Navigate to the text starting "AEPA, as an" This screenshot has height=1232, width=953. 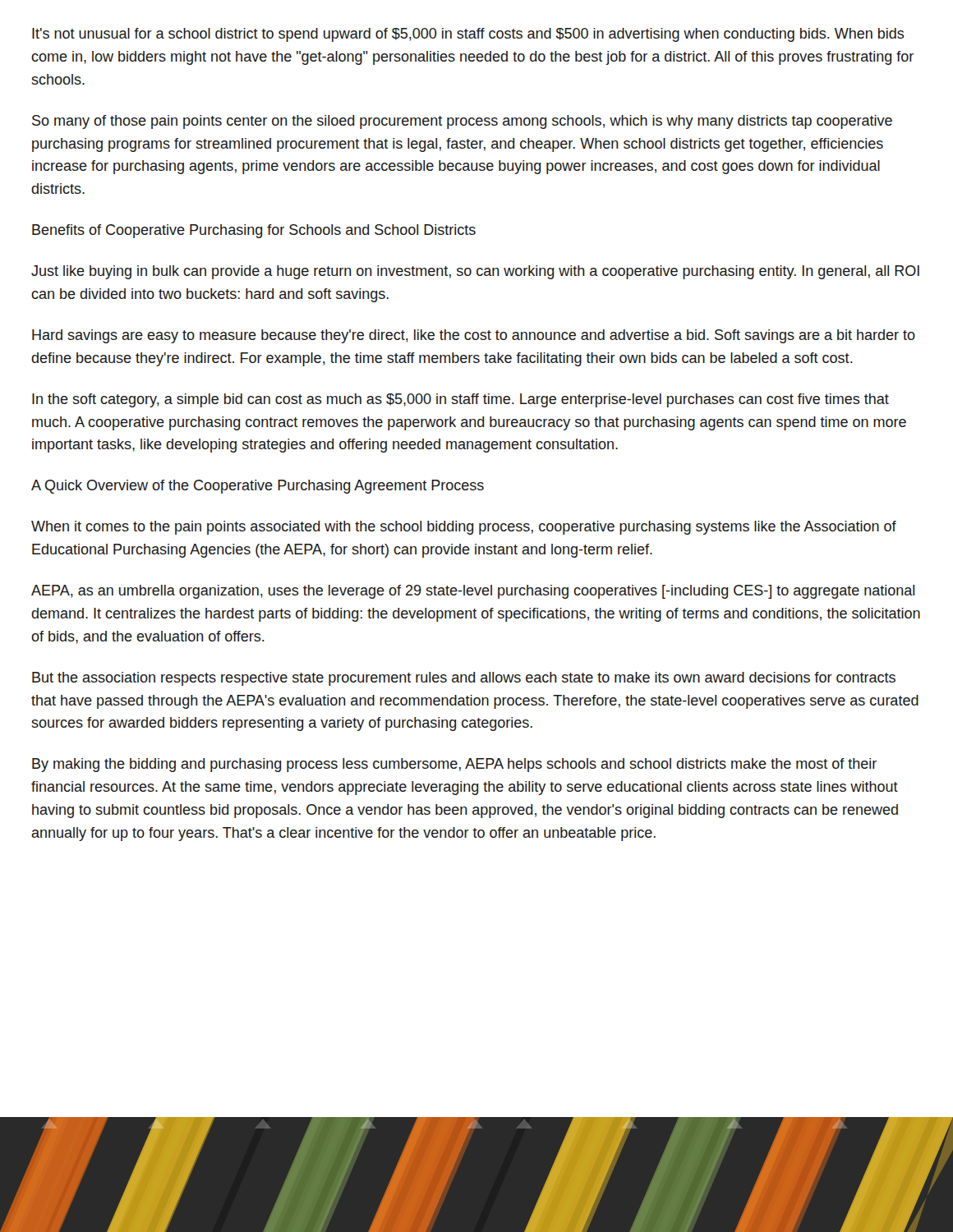[476, 613]
